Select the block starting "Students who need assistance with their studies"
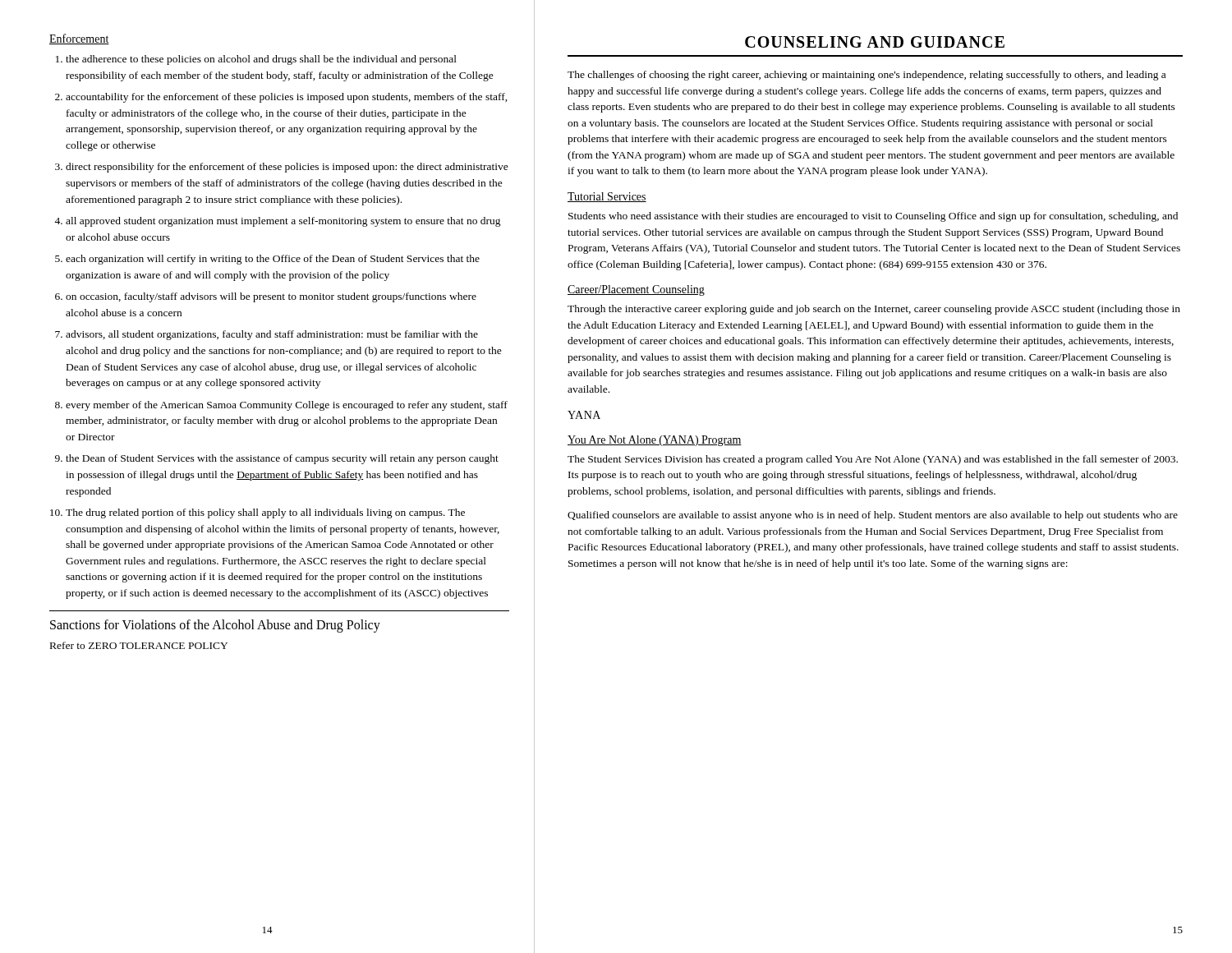This screenshot has width=1232, height=953. pos(875,240)
